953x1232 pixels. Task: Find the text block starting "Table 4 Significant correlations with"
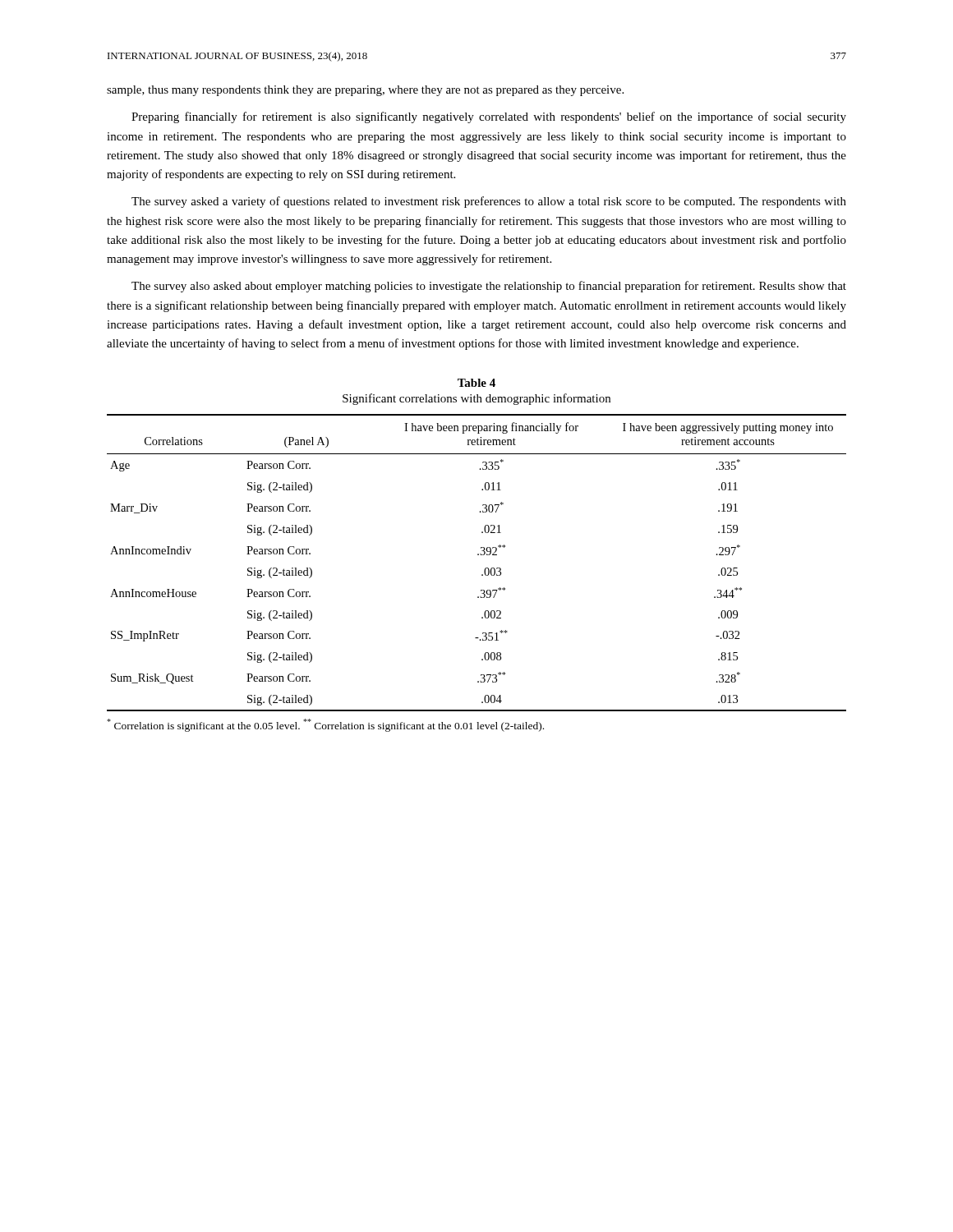(476, 391)
